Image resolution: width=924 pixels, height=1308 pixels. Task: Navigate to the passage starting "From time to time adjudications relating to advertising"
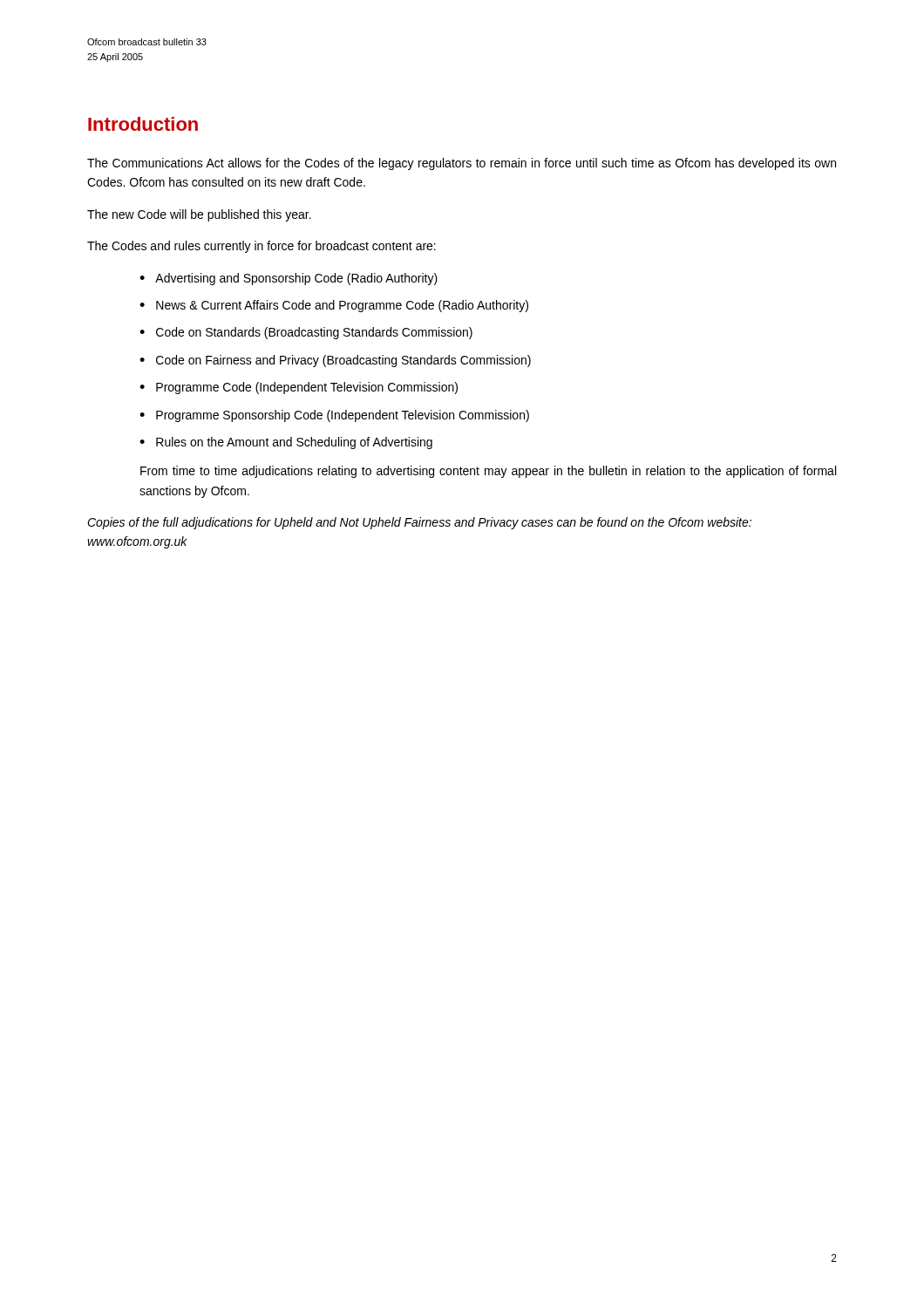pyautogui.click(x=488, y=481)
